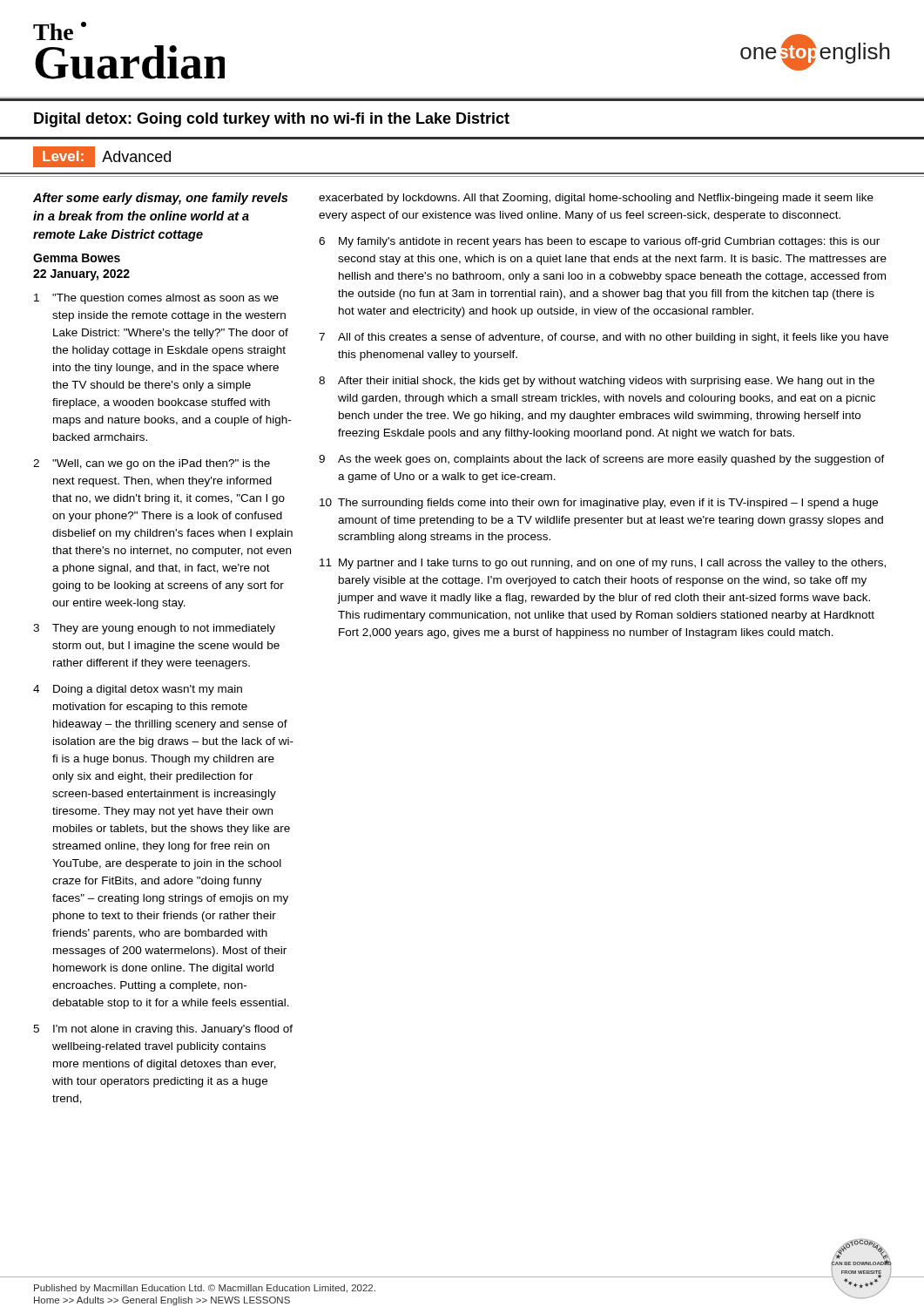Click on the text starting "10 The surrounding fields come into their own"
The image size is (924, 1307).
(x=605, y=520)
